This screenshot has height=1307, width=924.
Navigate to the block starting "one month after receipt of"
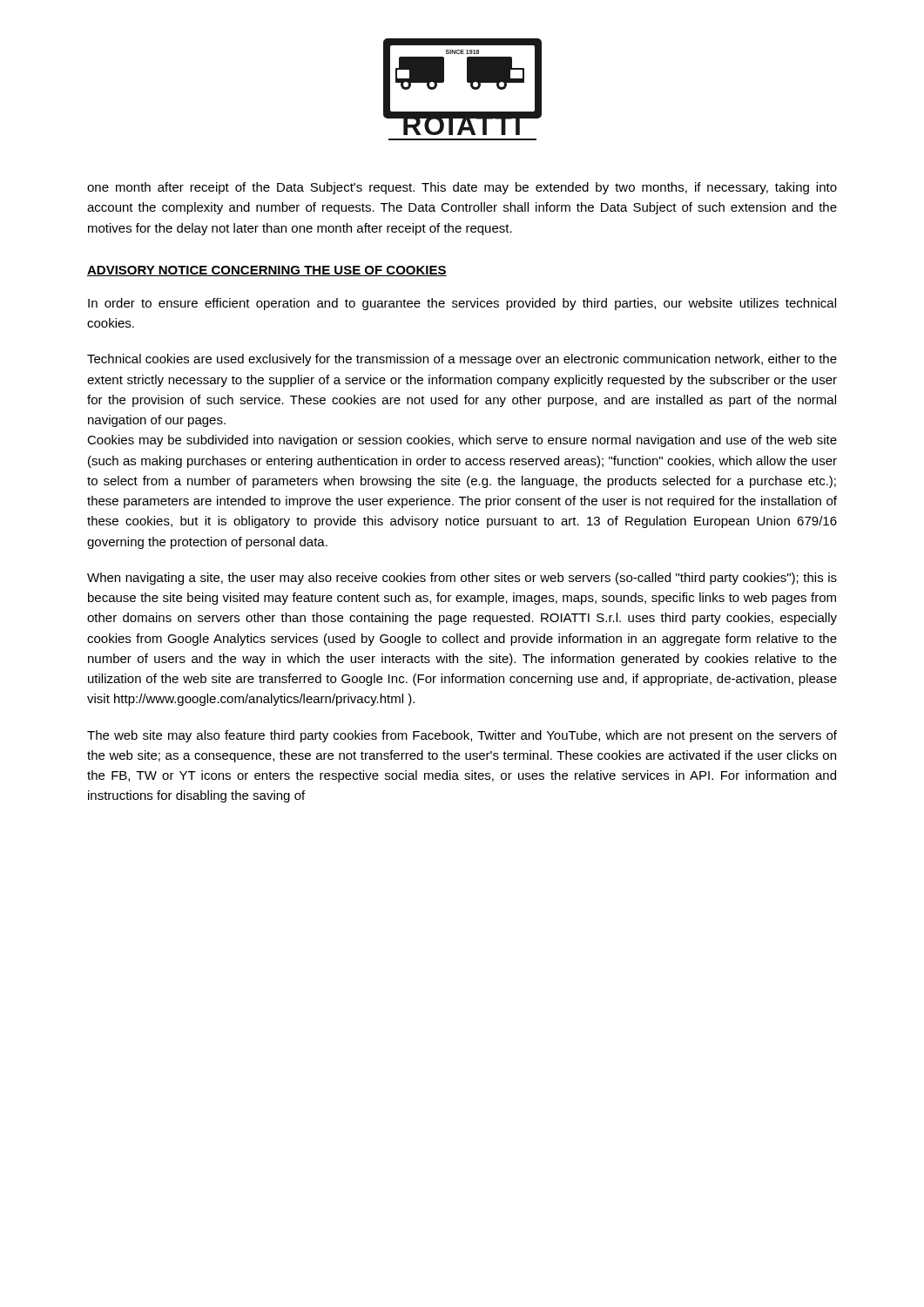(462, 207)
